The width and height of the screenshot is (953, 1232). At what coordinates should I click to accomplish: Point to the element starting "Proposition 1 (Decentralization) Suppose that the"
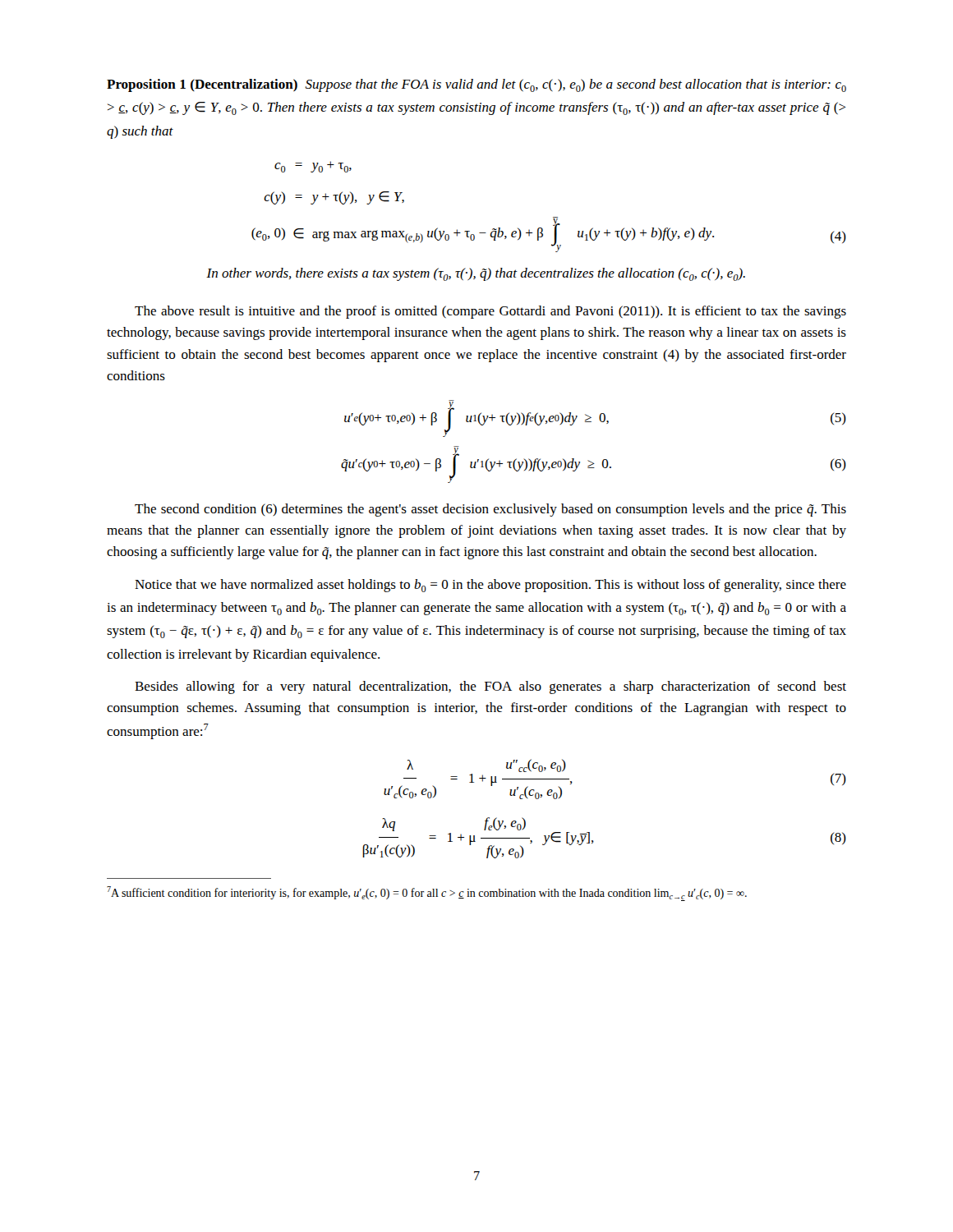(x=476, y=108)
